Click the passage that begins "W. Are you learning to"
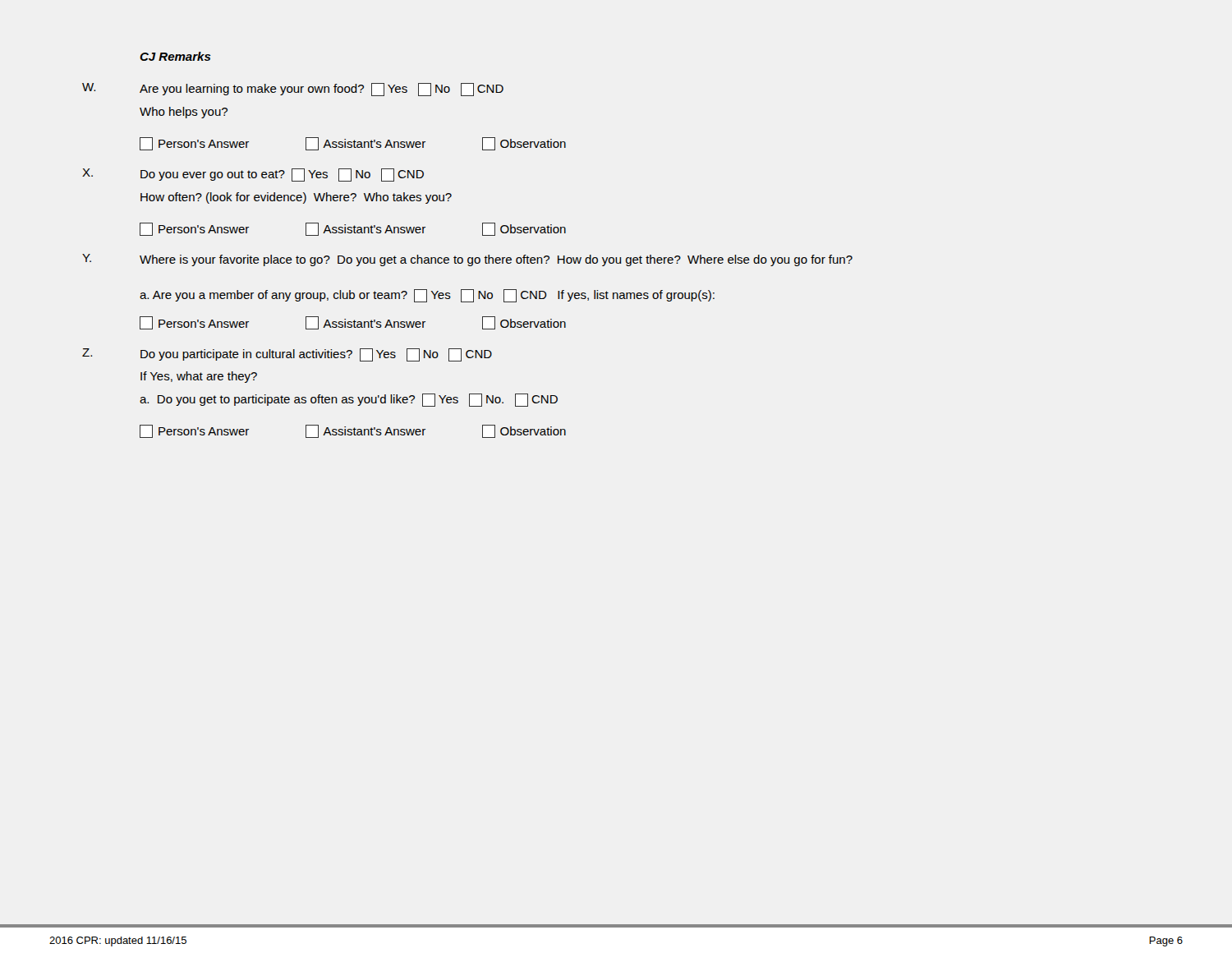The height and width of the screenshot is (953, 1232). coord(293,90)
